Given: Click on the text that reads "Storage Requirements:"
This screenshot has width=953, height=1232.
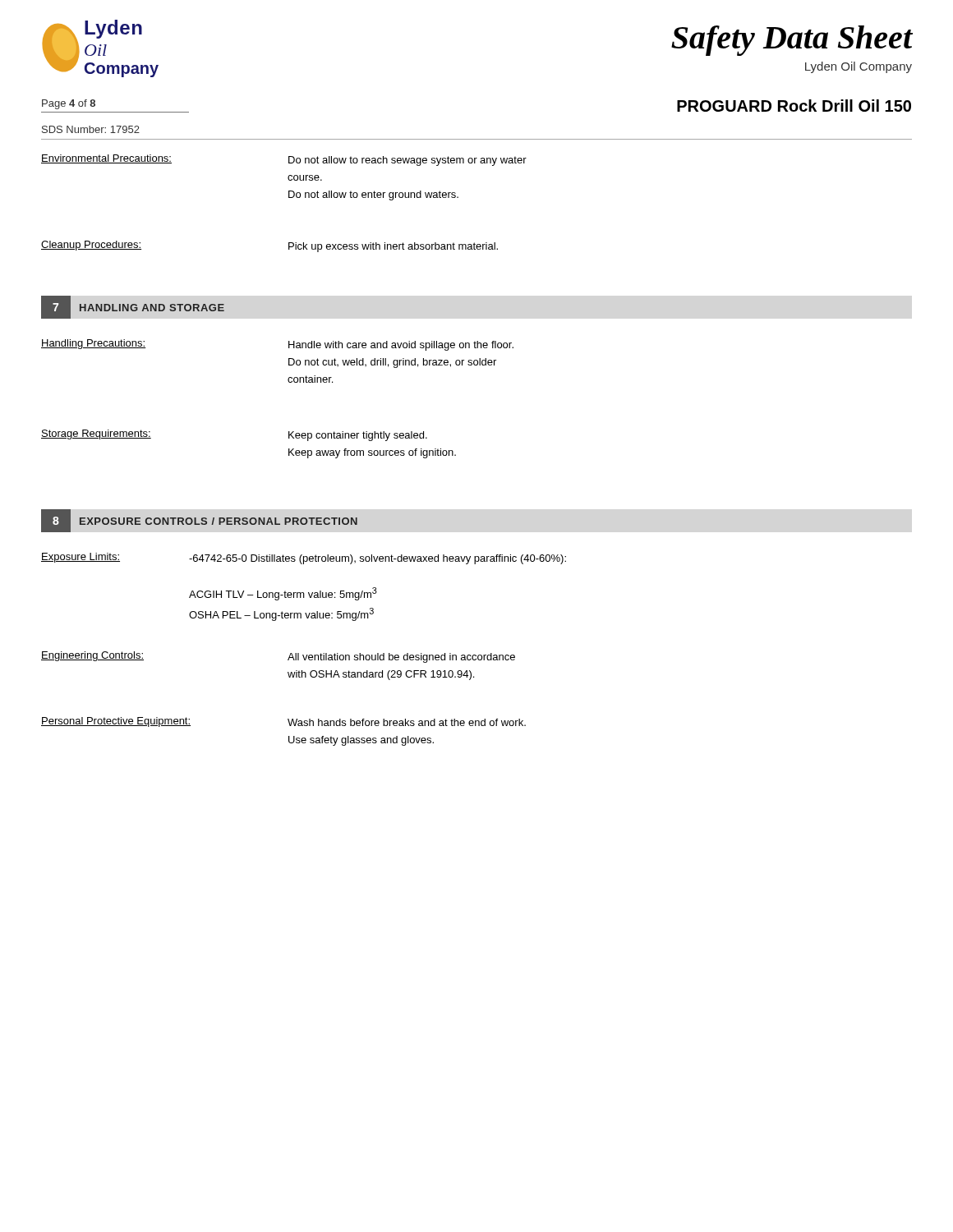Looking at the screenshot, I should click(96, 433).
